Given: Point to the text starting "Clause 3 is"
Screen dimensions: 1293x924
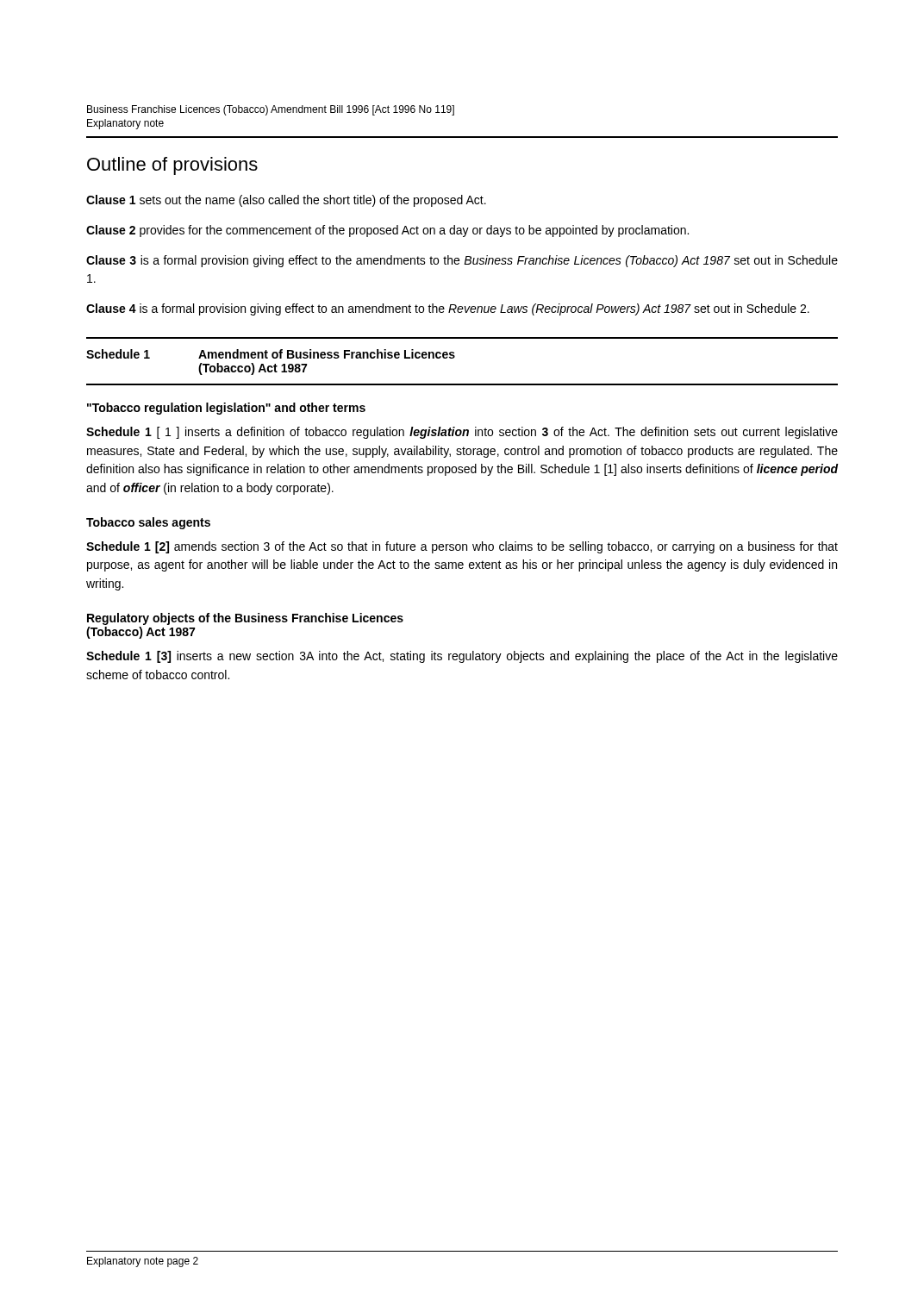Looking at the screenshot, I should pyautogui.click(x=462, y=270).
